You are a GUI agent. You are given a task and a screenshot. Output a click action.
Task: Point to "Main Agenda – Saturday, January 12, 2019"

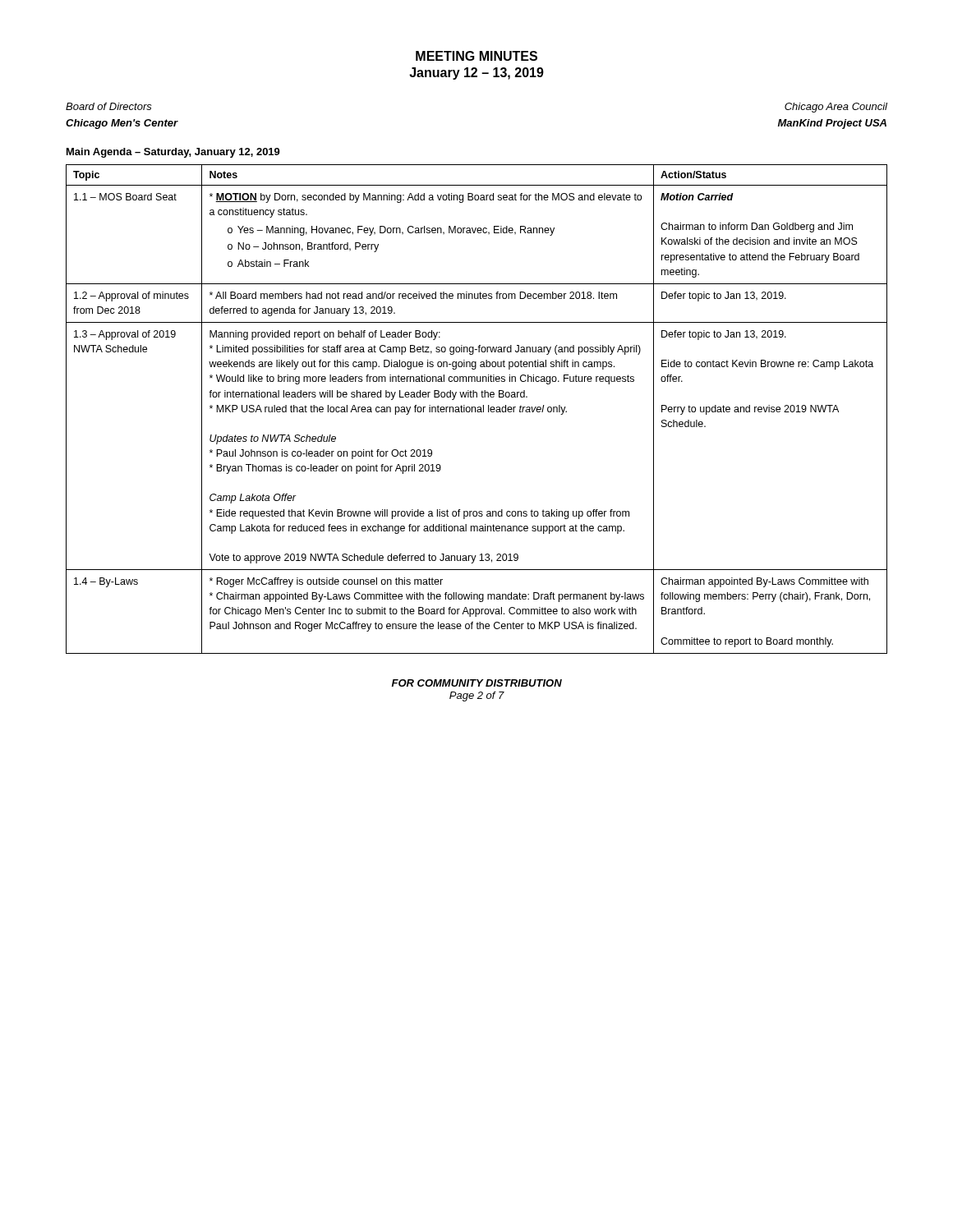[x=173, y=152]
